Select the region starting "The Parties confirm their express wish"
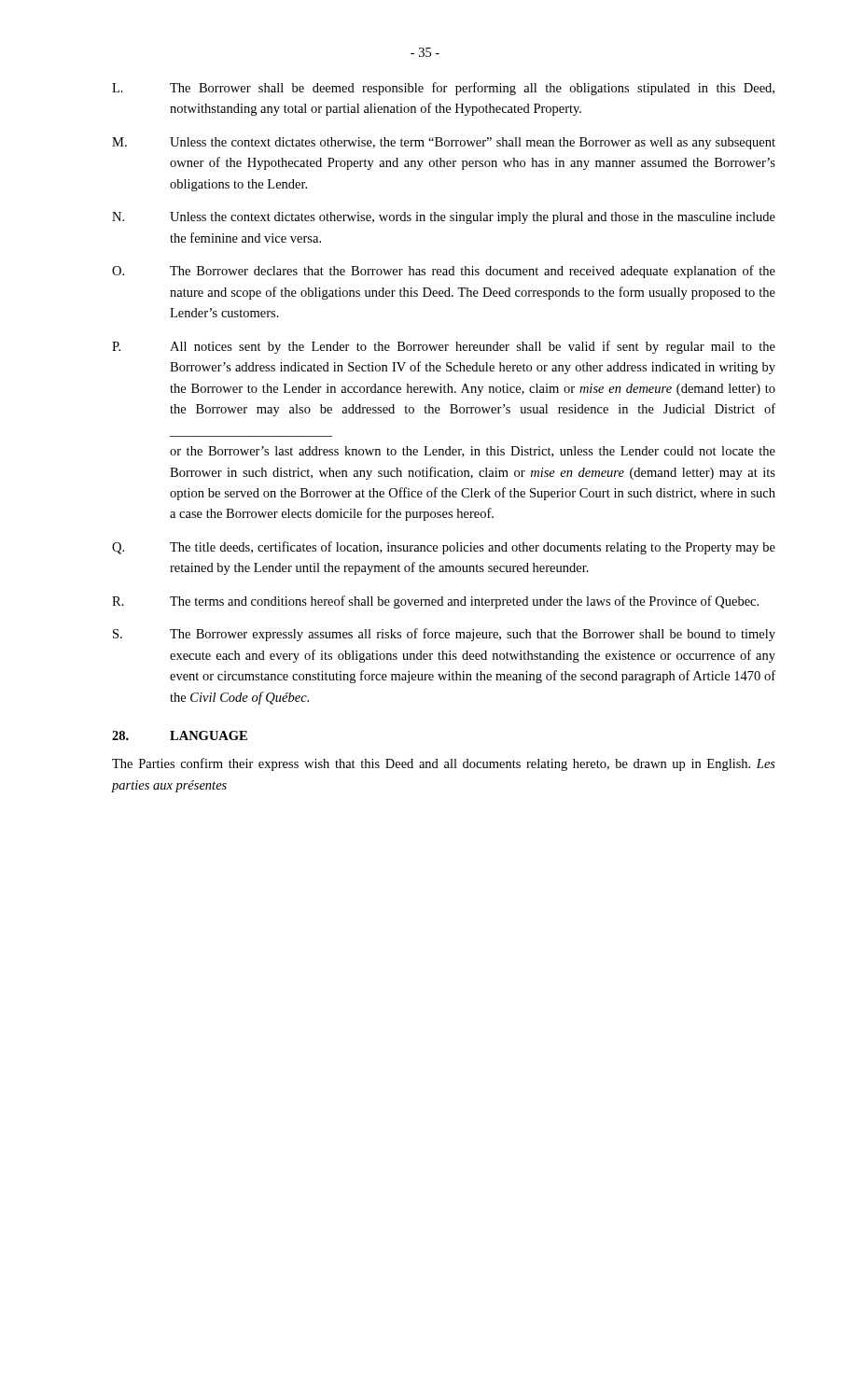The height and width of the screenshot is (1400, 850). click(x=444, y=774)
